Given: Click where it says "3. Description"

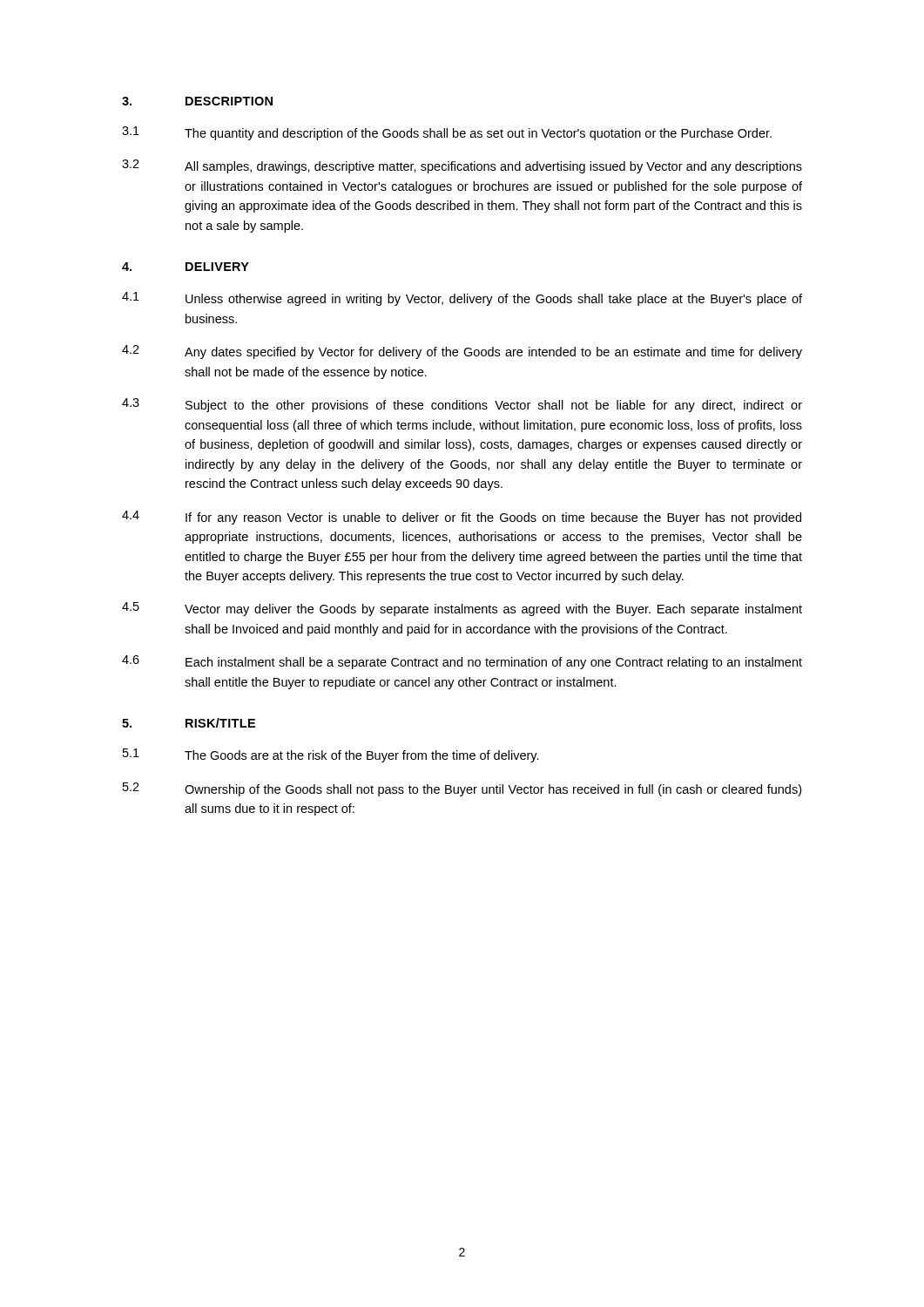Looking at the screenshot, I should tap(198, 101).
